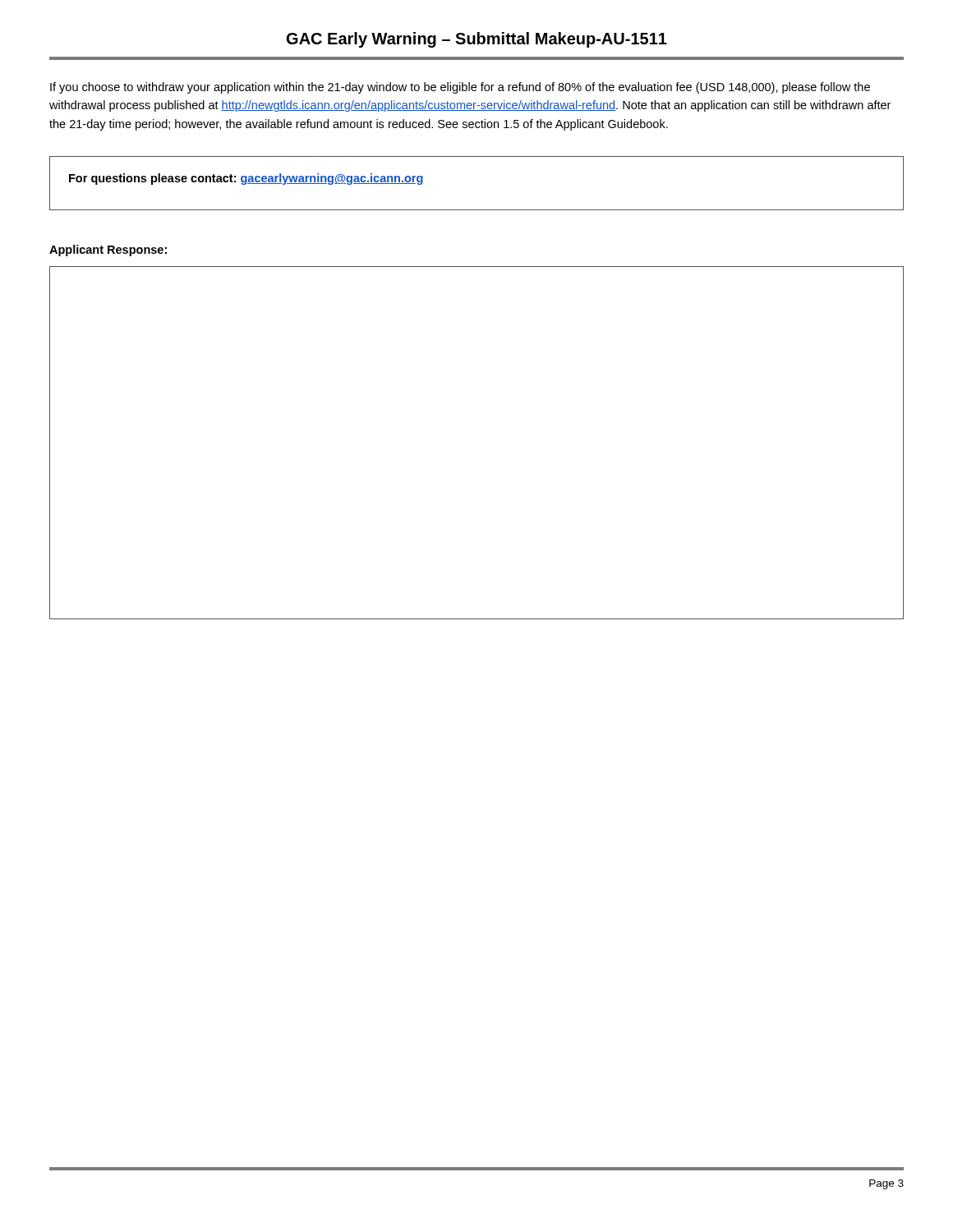This screenshot has height=1232, width=953.
Task: Select the title containing "GAC Early Warning –"
Action: click(476, 39)
